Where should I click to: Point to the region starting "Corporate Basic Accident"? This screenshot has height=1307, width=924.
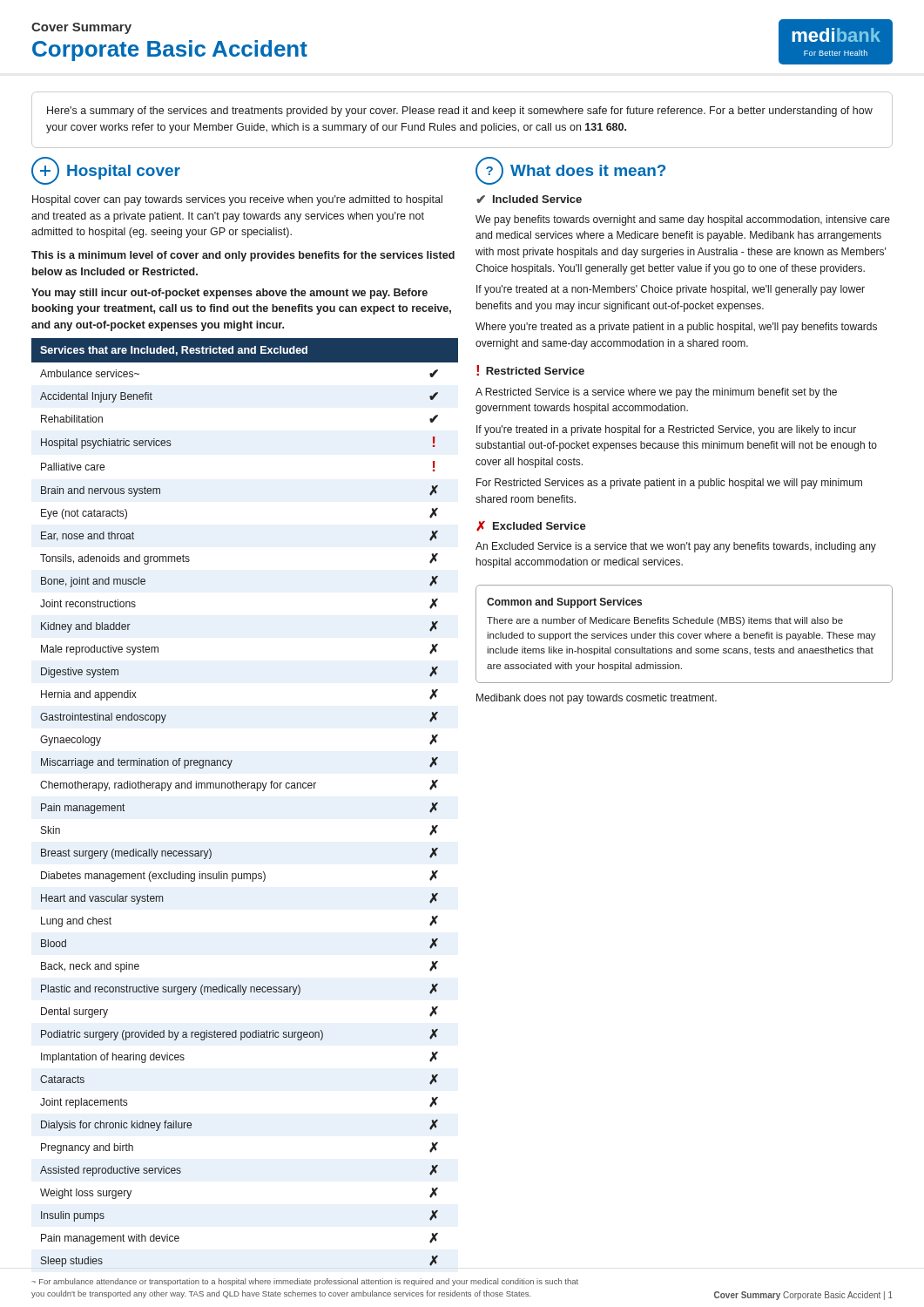tap(169, 49)
